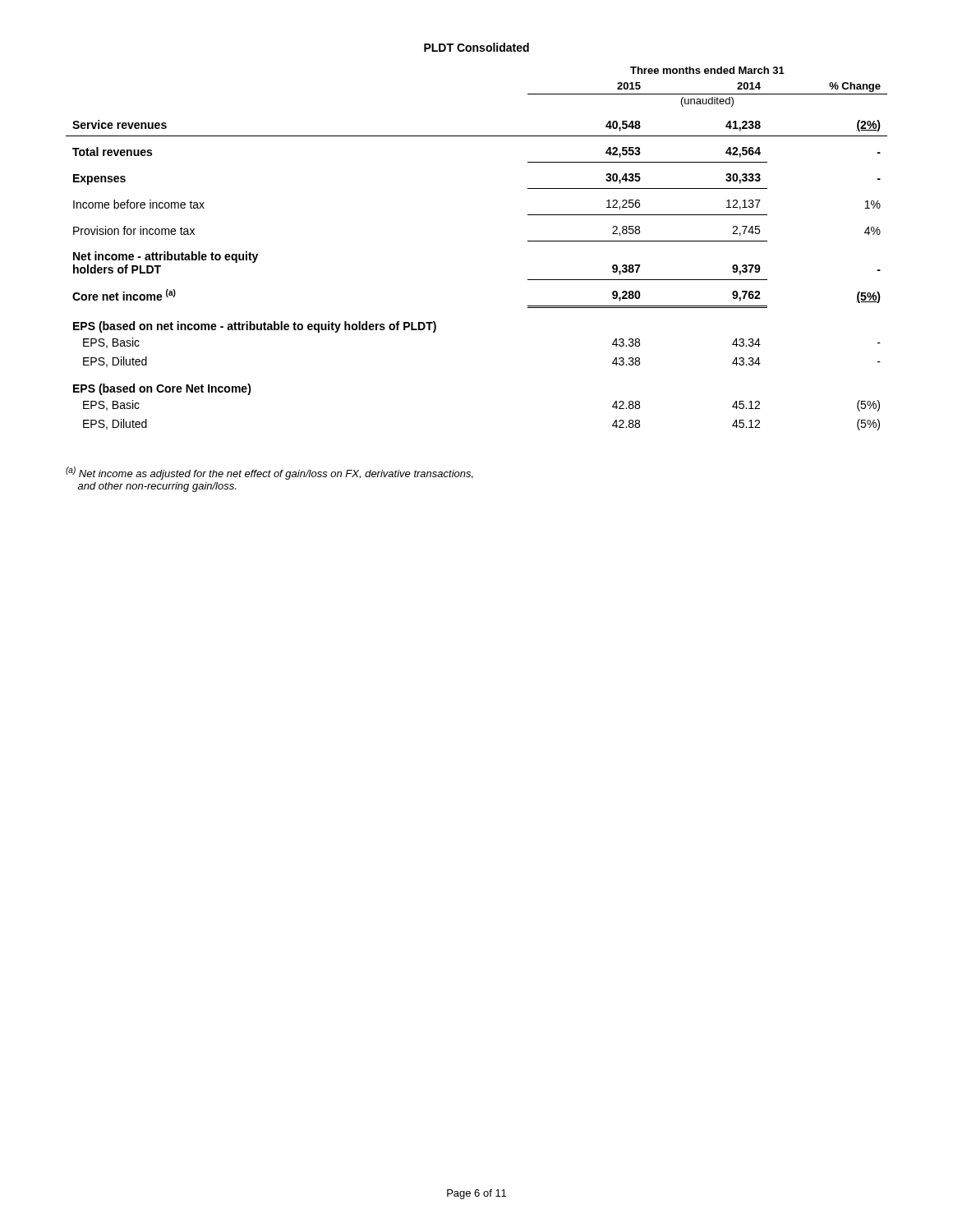Locate the title with the text "PLDT Consolidated"
Image resolution: width=953 pixels, height=1232 pixels.
click(x=476, y=48)
